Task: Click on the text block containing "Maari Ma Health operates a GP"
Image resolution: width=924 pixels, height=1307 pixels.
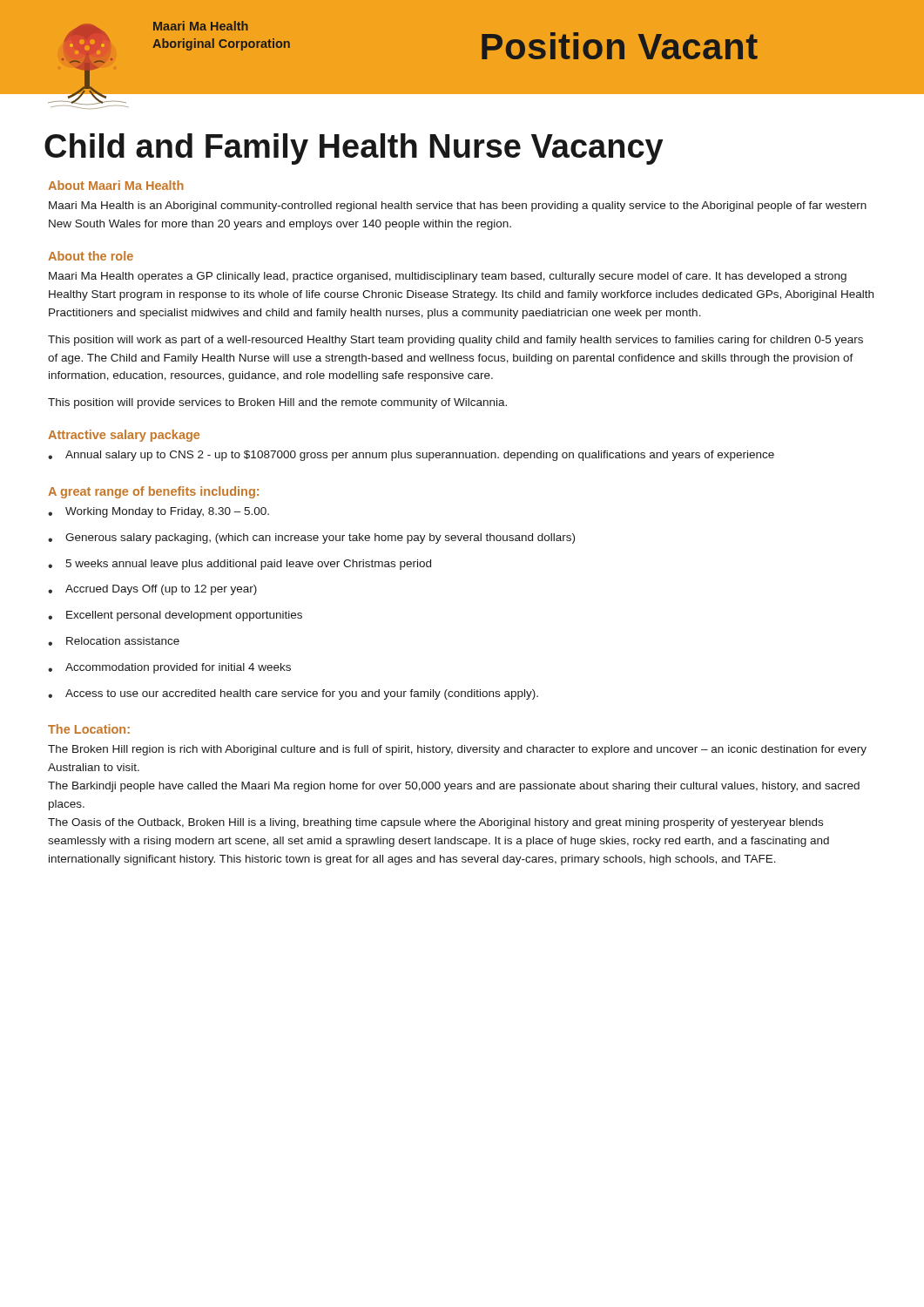Action: [x=461, y=294]
